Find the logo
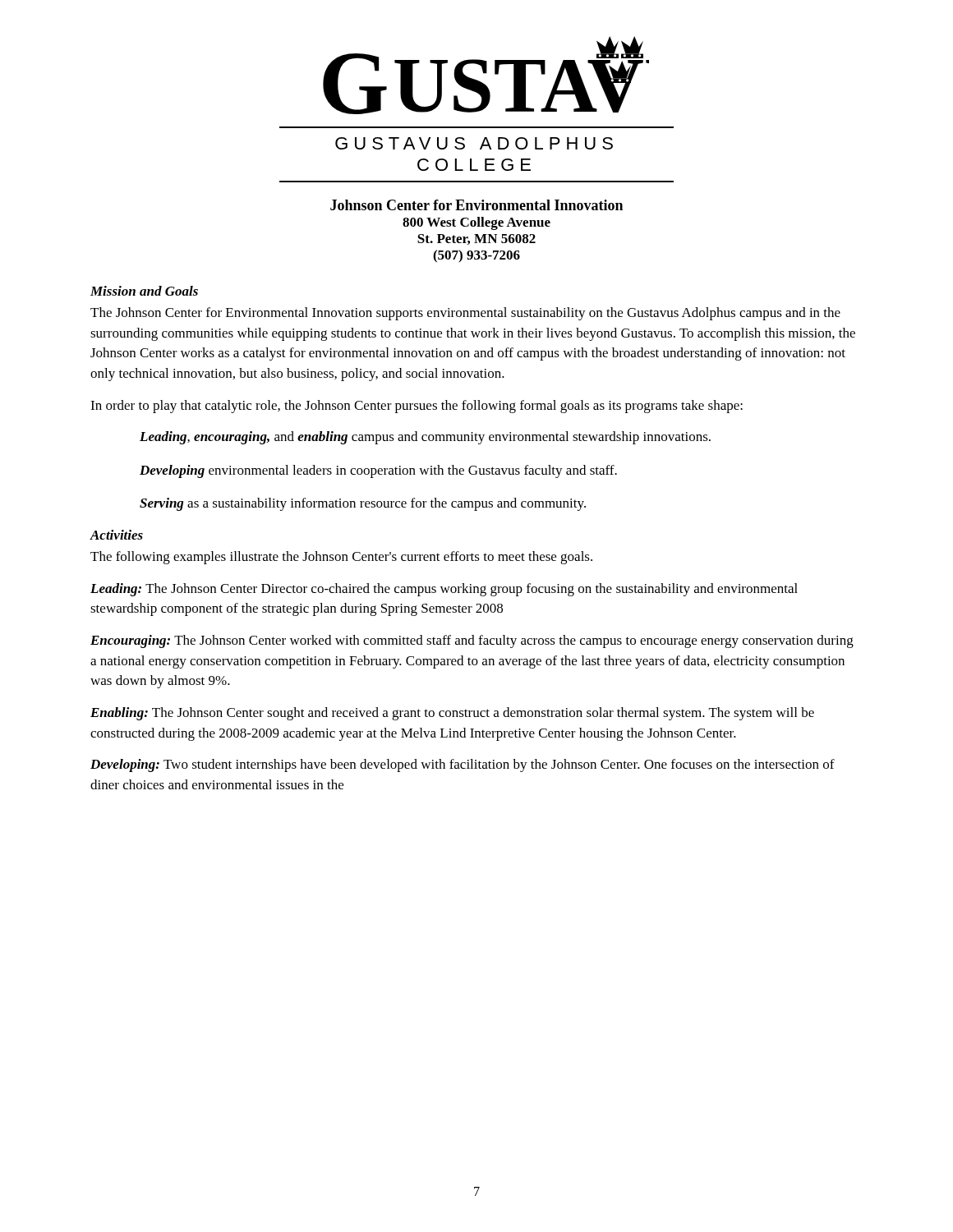The height and width of the screenshot is (1232, 953). (476, 78)
